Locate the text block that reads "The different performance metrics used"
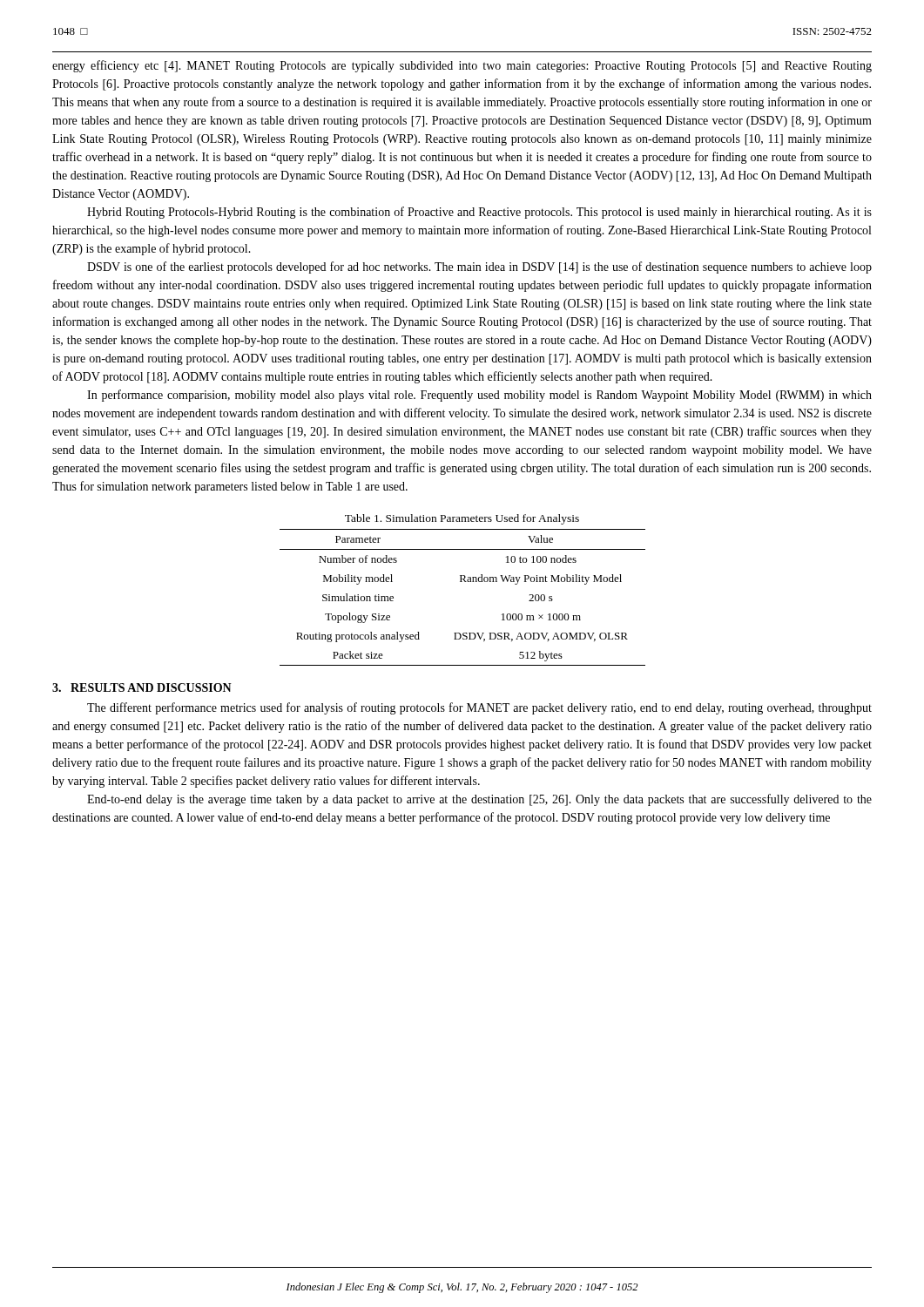 tap(462, 745)
